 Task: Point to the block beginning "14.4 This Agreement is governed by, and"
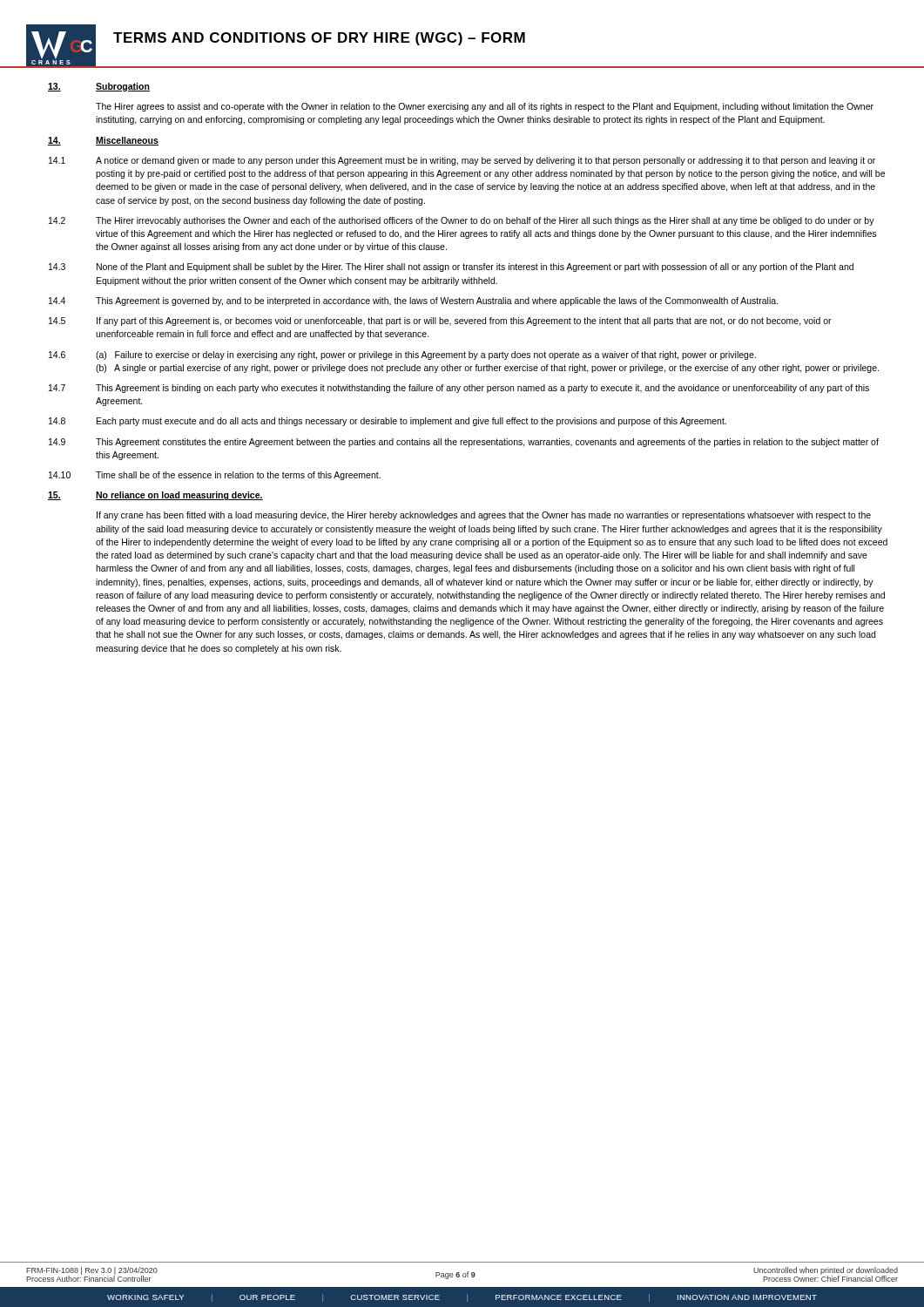[469, 301]
